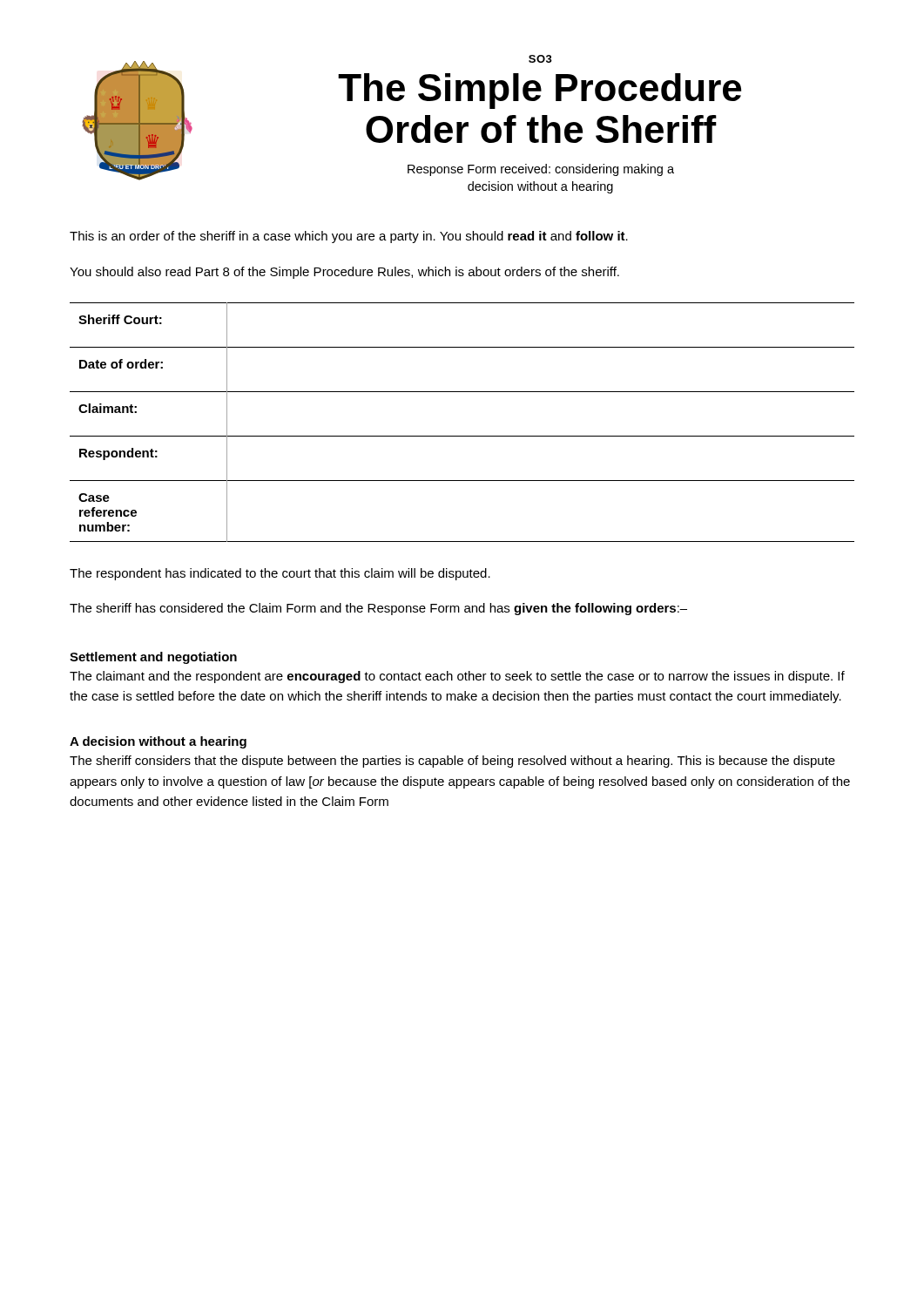
Task: Find the table that mentions "Case reference number:"
Action: pyautogui.click(x=462, y=422)
